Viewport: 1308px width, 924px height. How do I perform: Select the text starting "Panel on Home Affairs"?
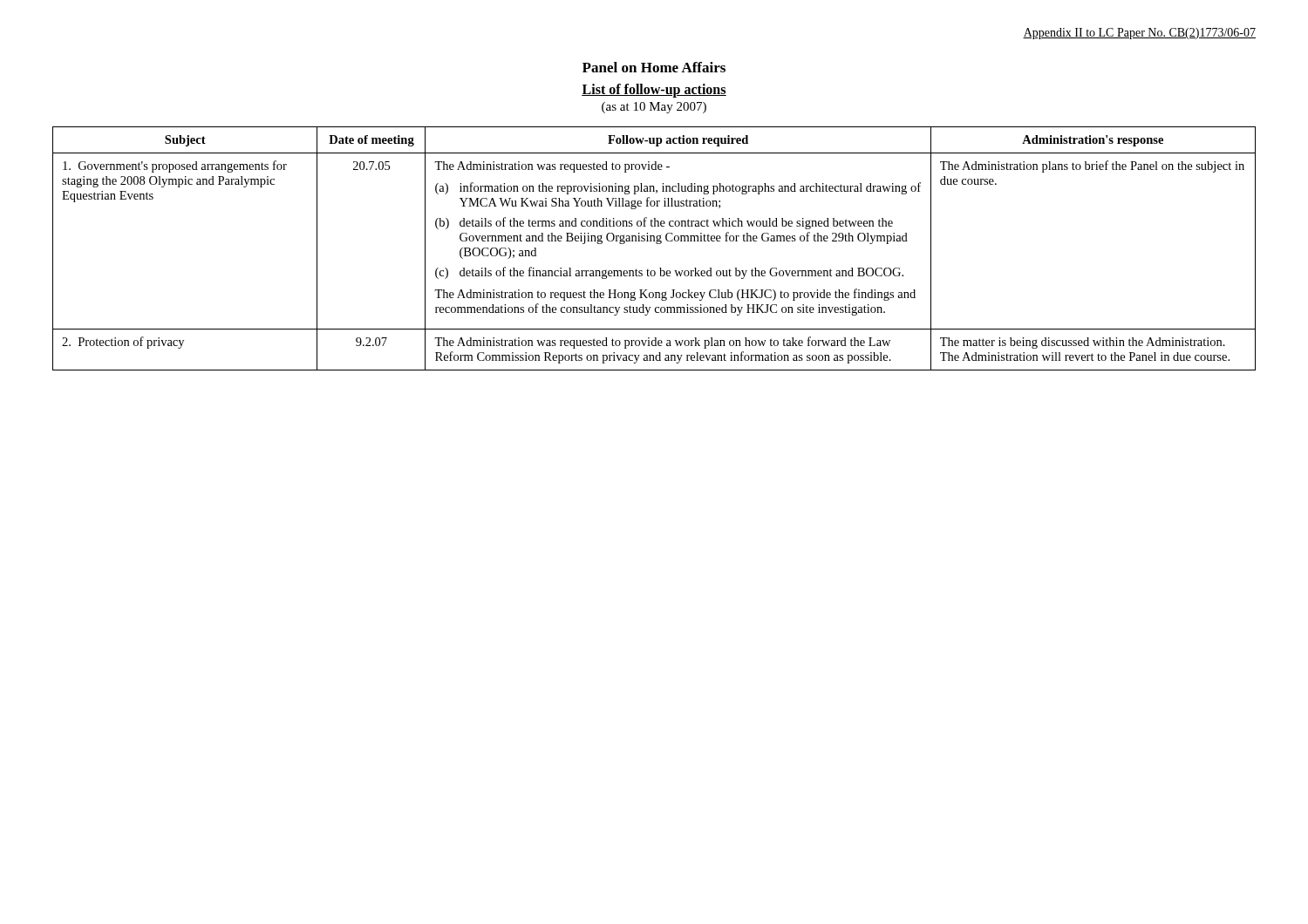point(654,68)
